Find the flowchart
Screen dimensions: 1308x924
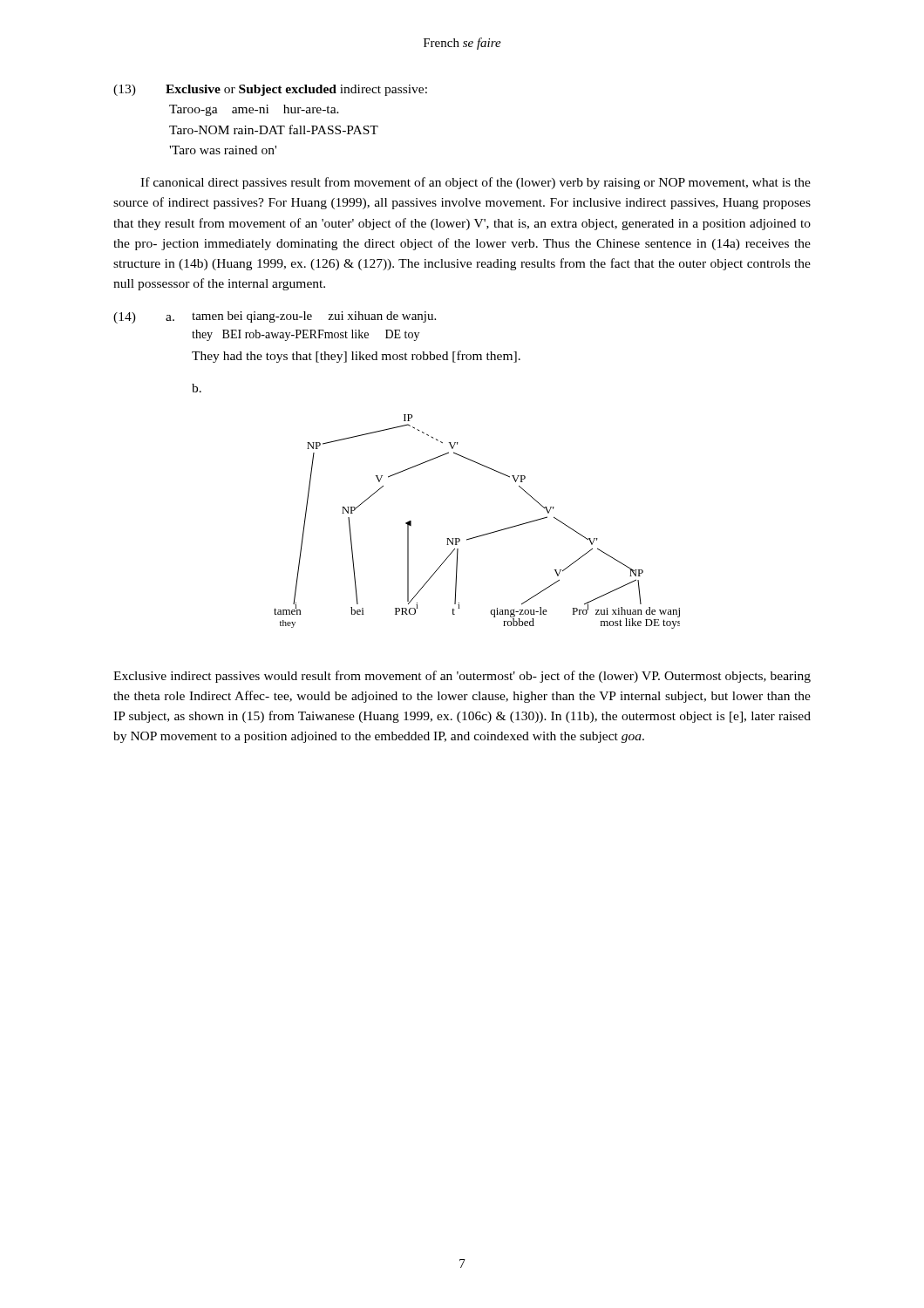(462, 527)
